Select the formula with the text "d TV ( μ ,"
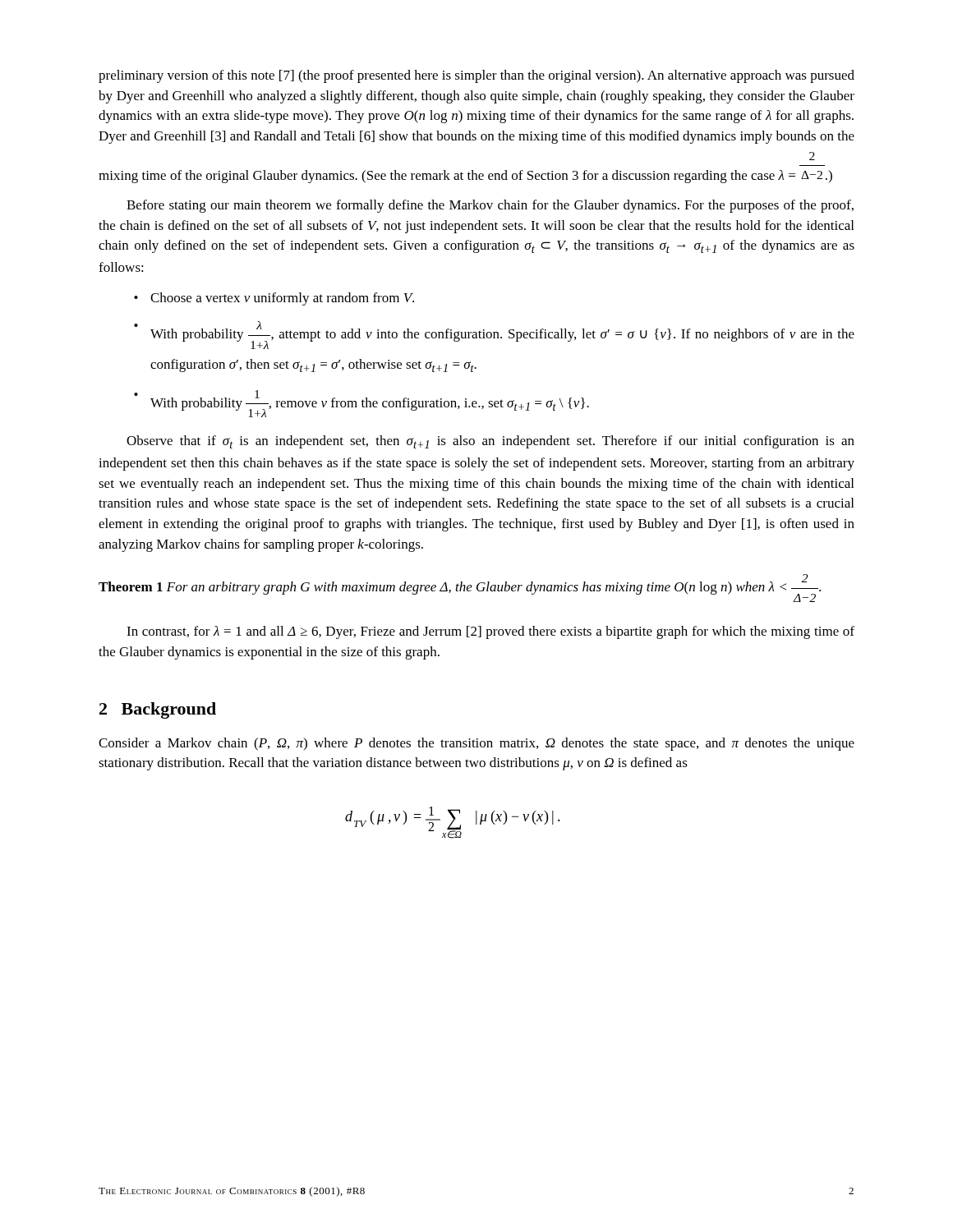The image size is (953, 1232). [x=476, y=815]
